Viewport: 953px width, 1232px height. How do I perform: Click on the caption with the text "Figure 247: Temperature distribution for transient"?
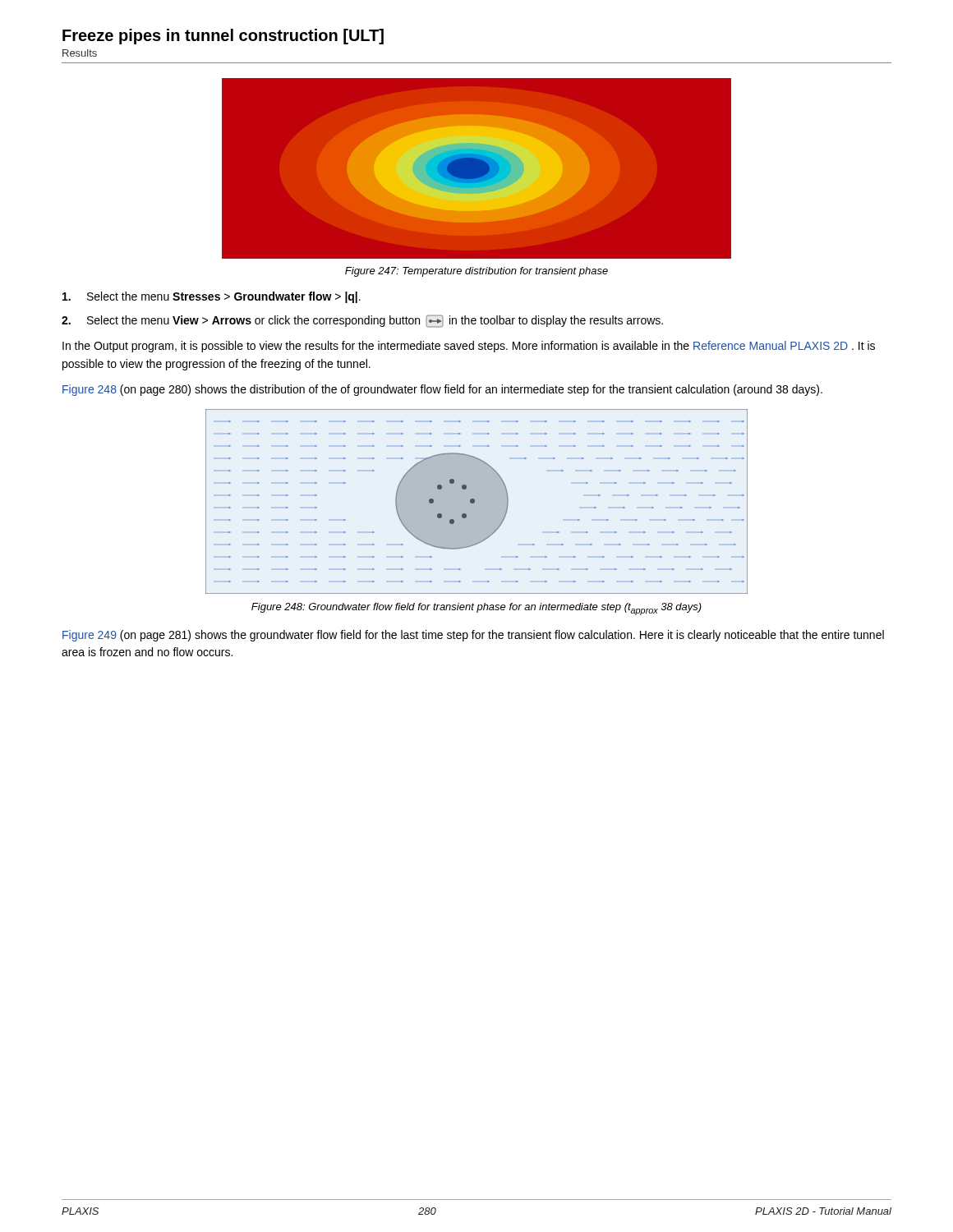(476, 271)
